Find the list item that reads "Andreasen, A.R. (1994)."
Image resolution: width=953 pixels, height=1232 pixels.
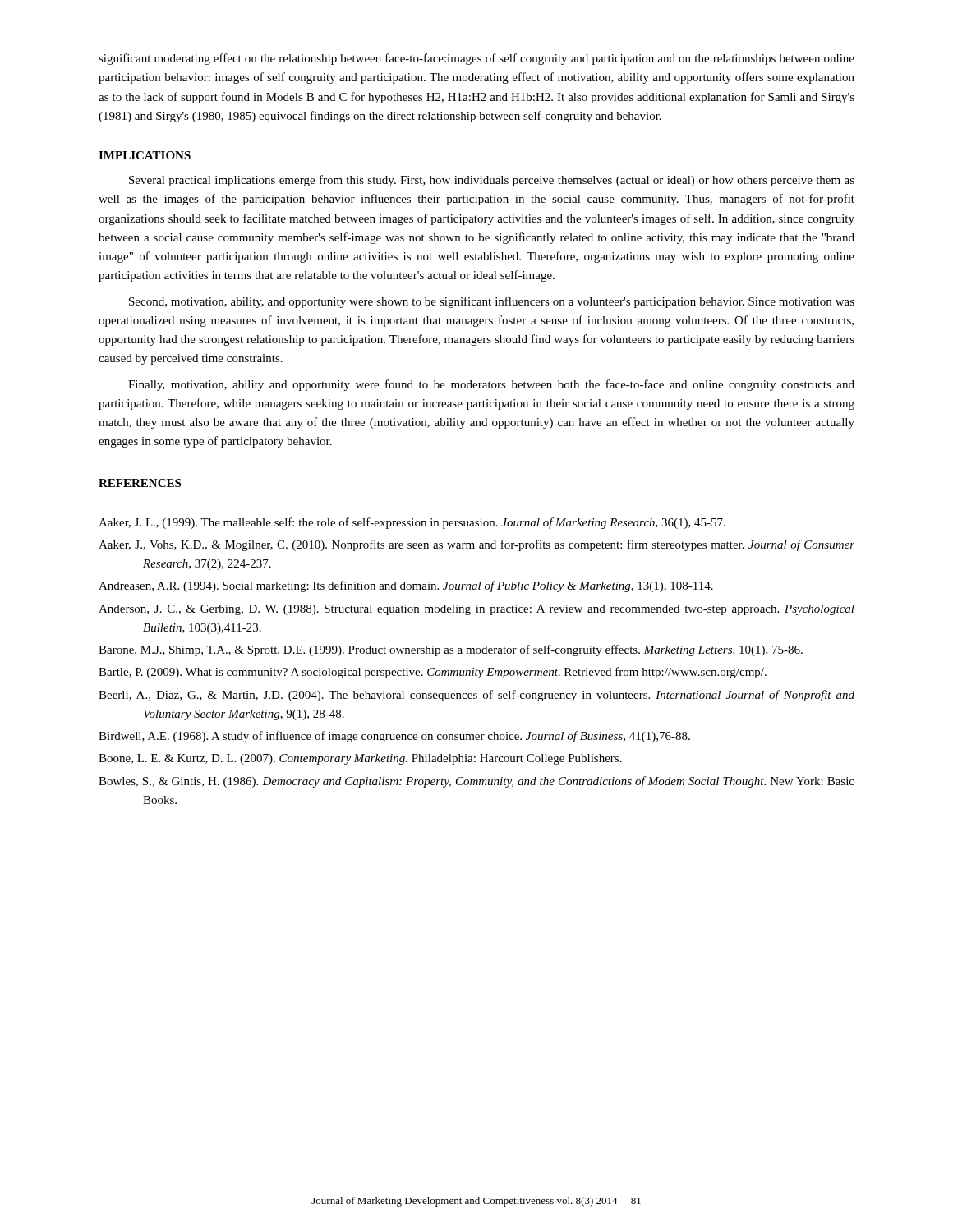click(x=406, y=586)
